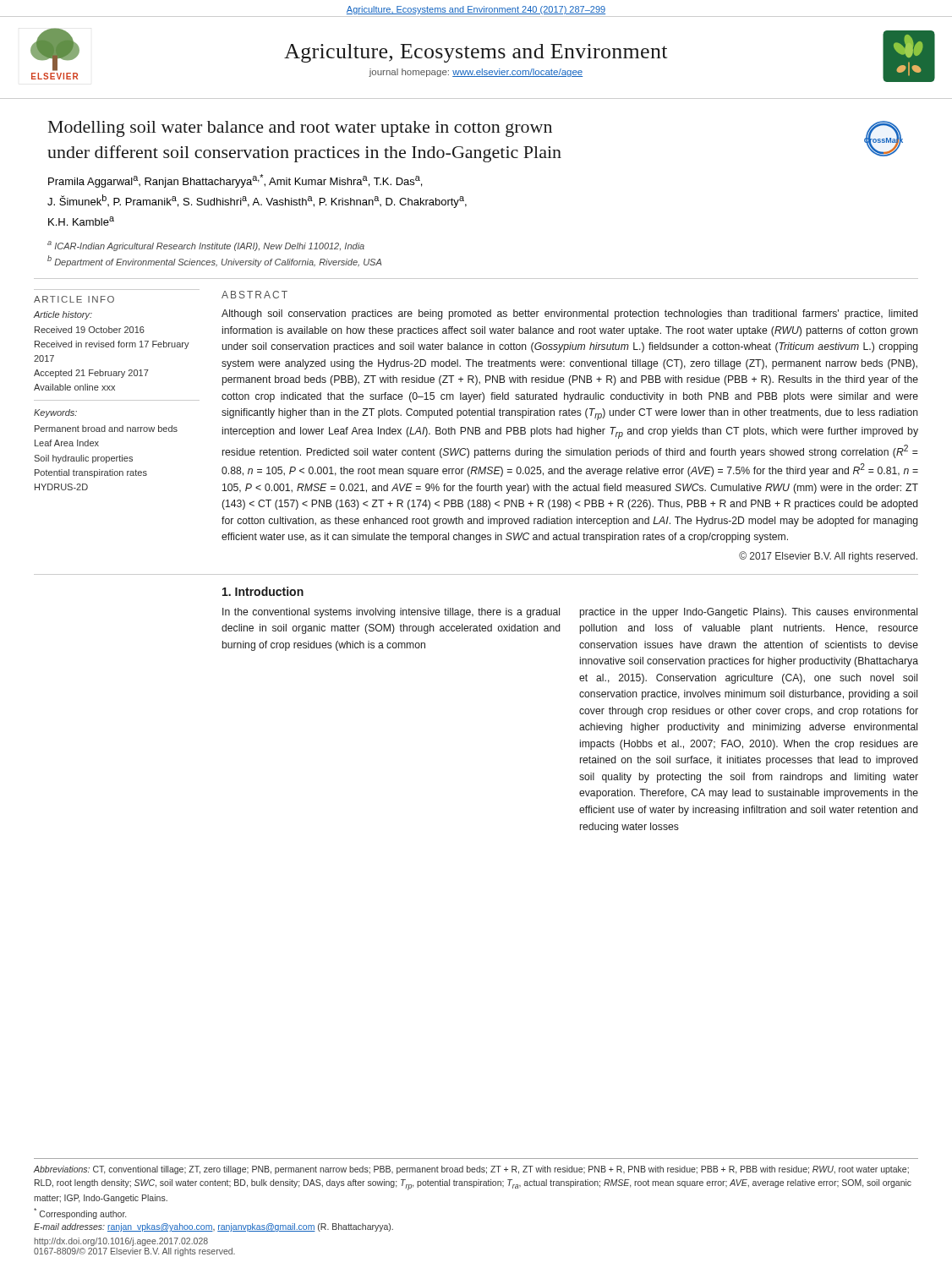The image size is (952, 1268).
Task: Click on the text block with the text "a ICAR-Indian Agricultural Research Institute (IARI),"
Action: click(x=215, y=253)
